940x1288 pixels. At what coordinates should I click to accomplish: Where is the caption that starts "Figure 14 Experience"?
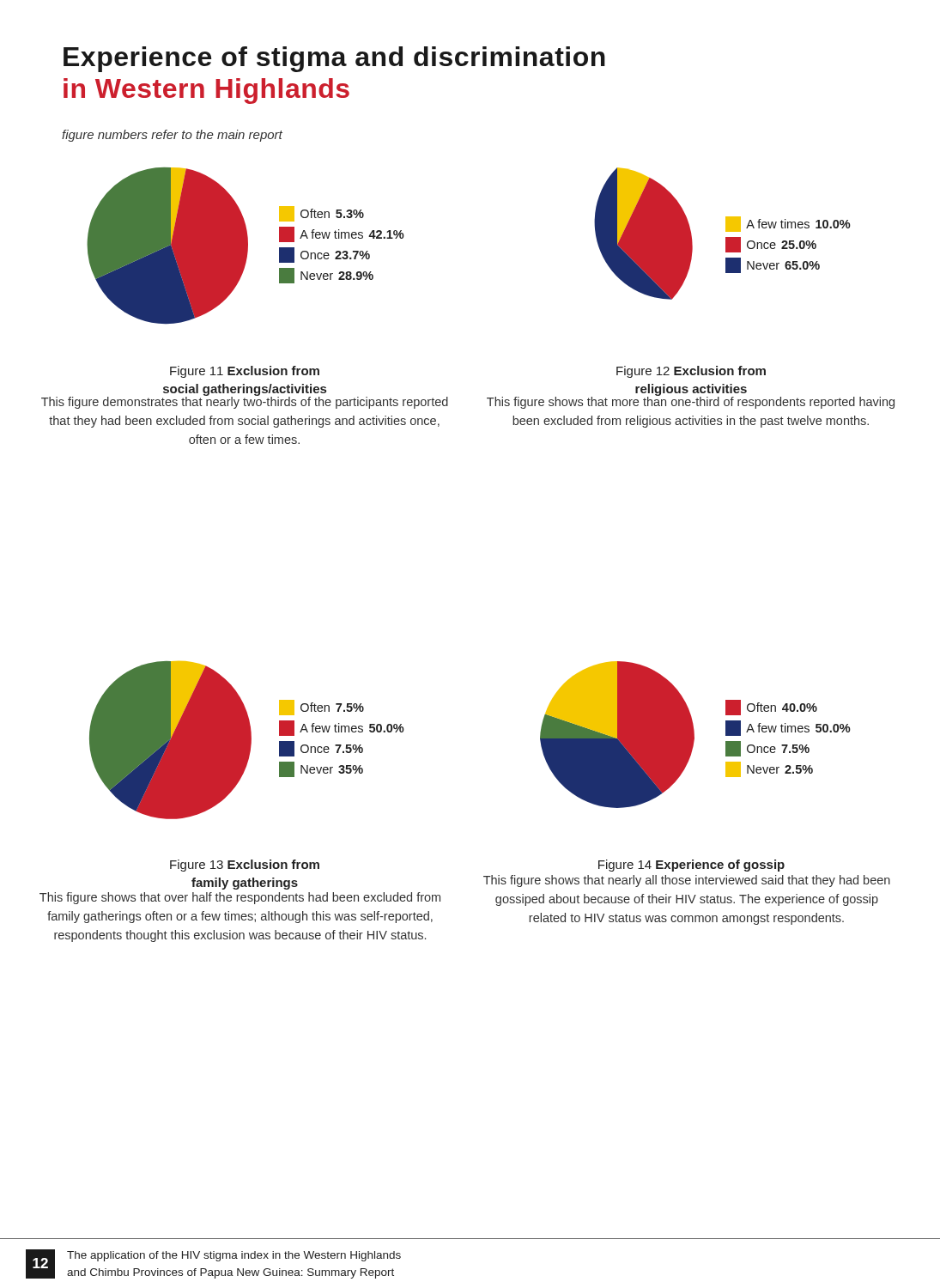pos(691,864)
